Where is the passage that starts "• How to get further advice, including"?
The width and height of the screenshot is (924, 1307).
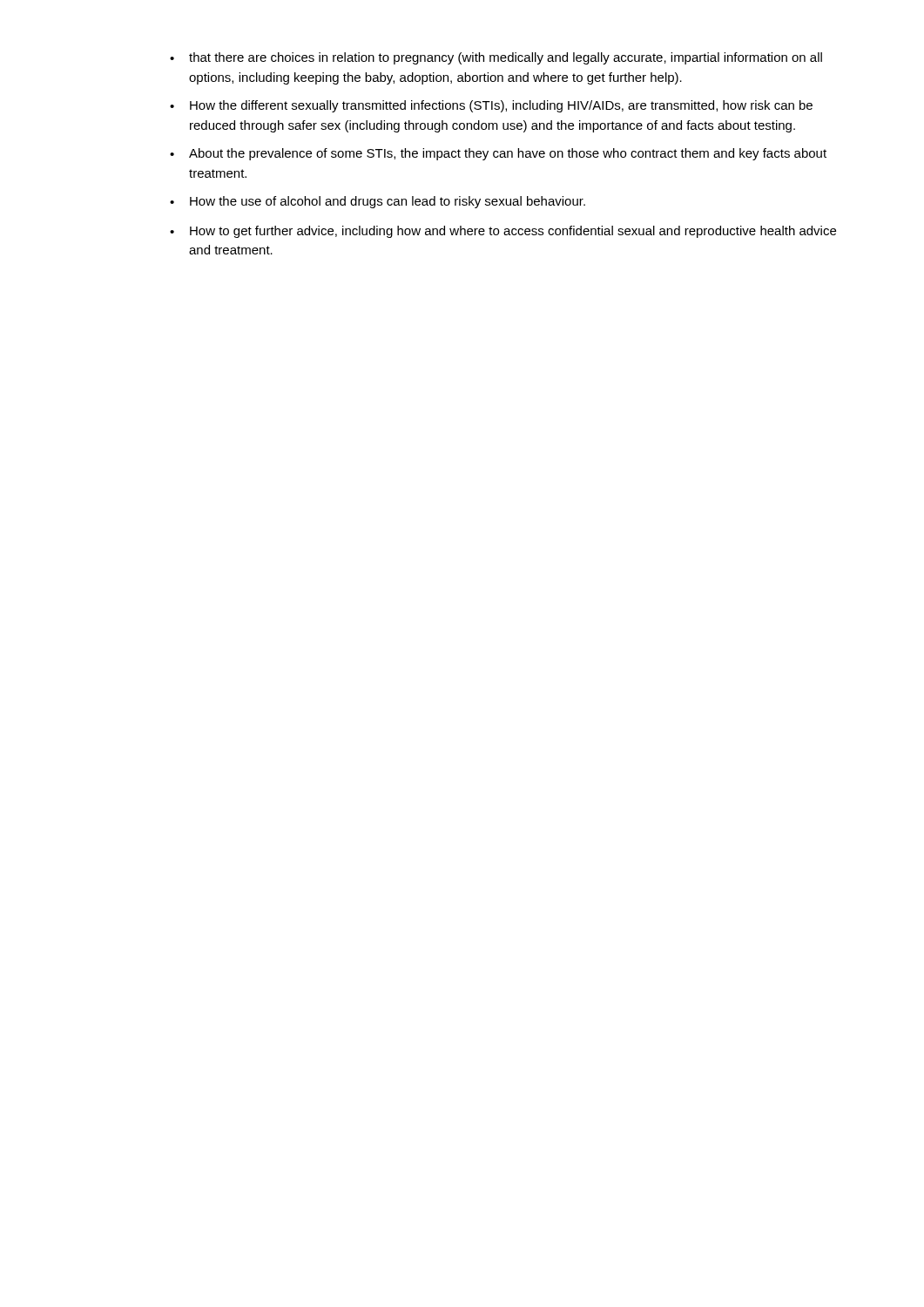tap(503, 240)
